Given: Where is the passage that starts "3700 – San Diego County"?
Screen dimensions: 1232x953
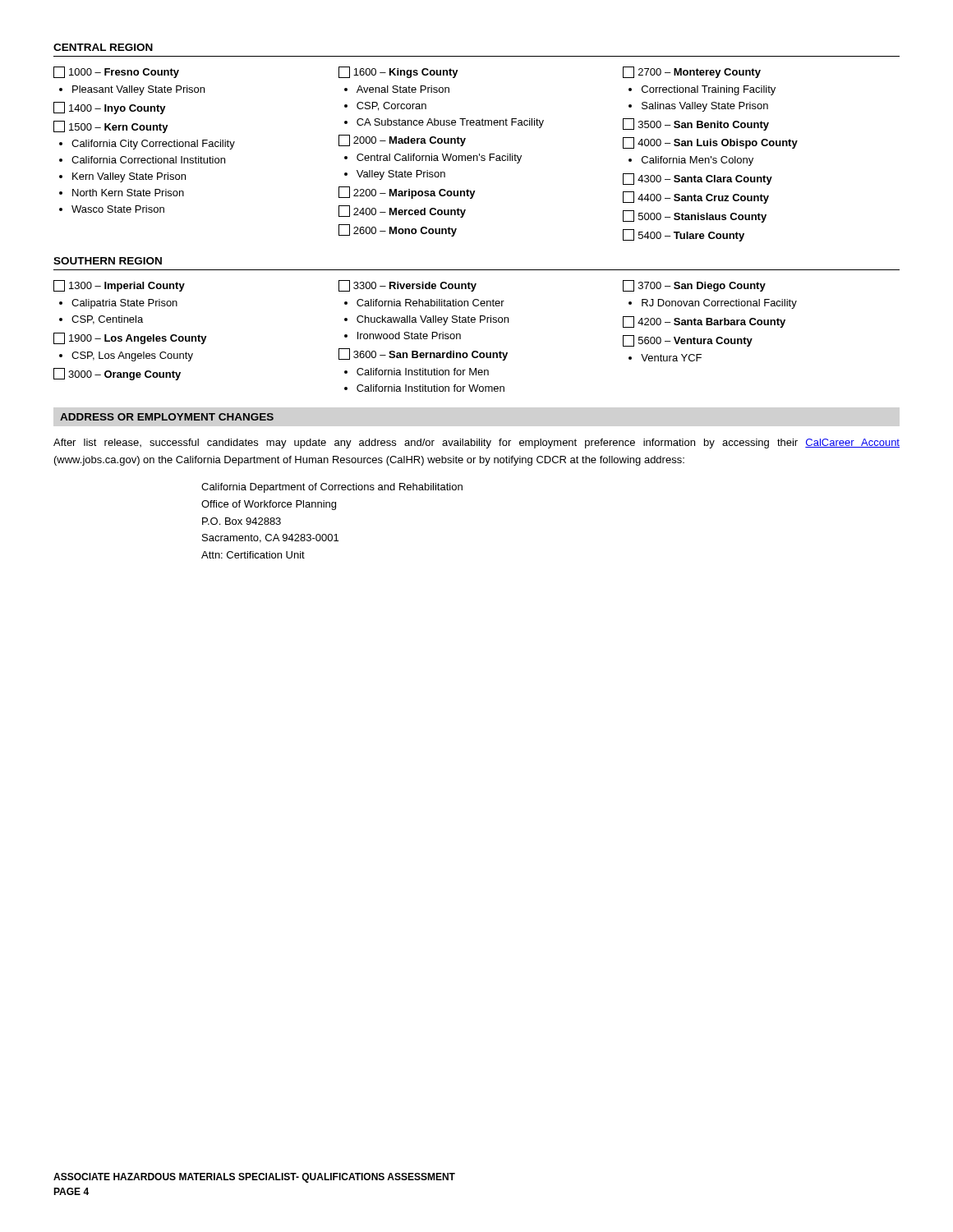Looking at the screenshot, I should coord(761,295).
